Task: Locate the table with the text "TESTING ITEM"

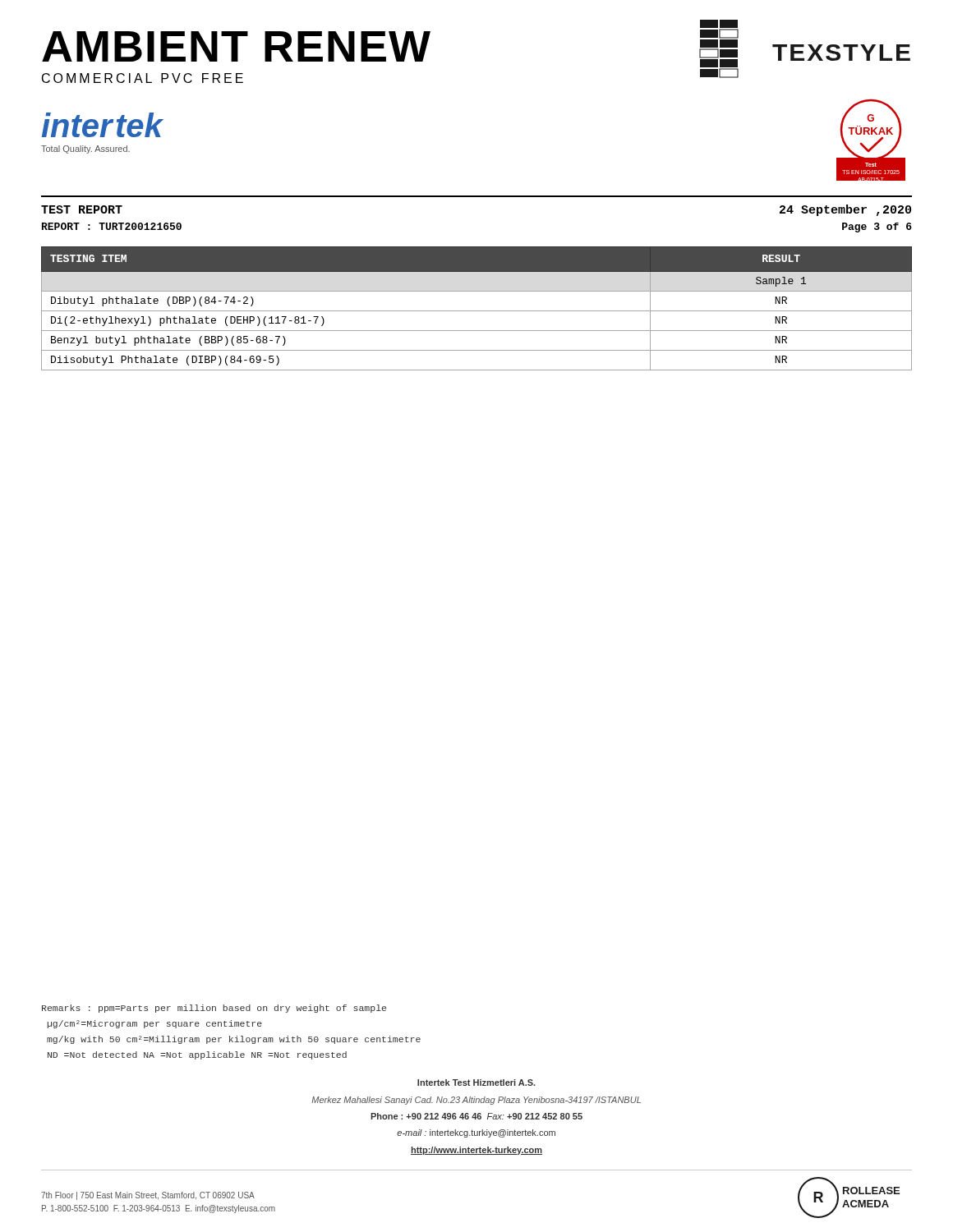Action: click(476, 308)
